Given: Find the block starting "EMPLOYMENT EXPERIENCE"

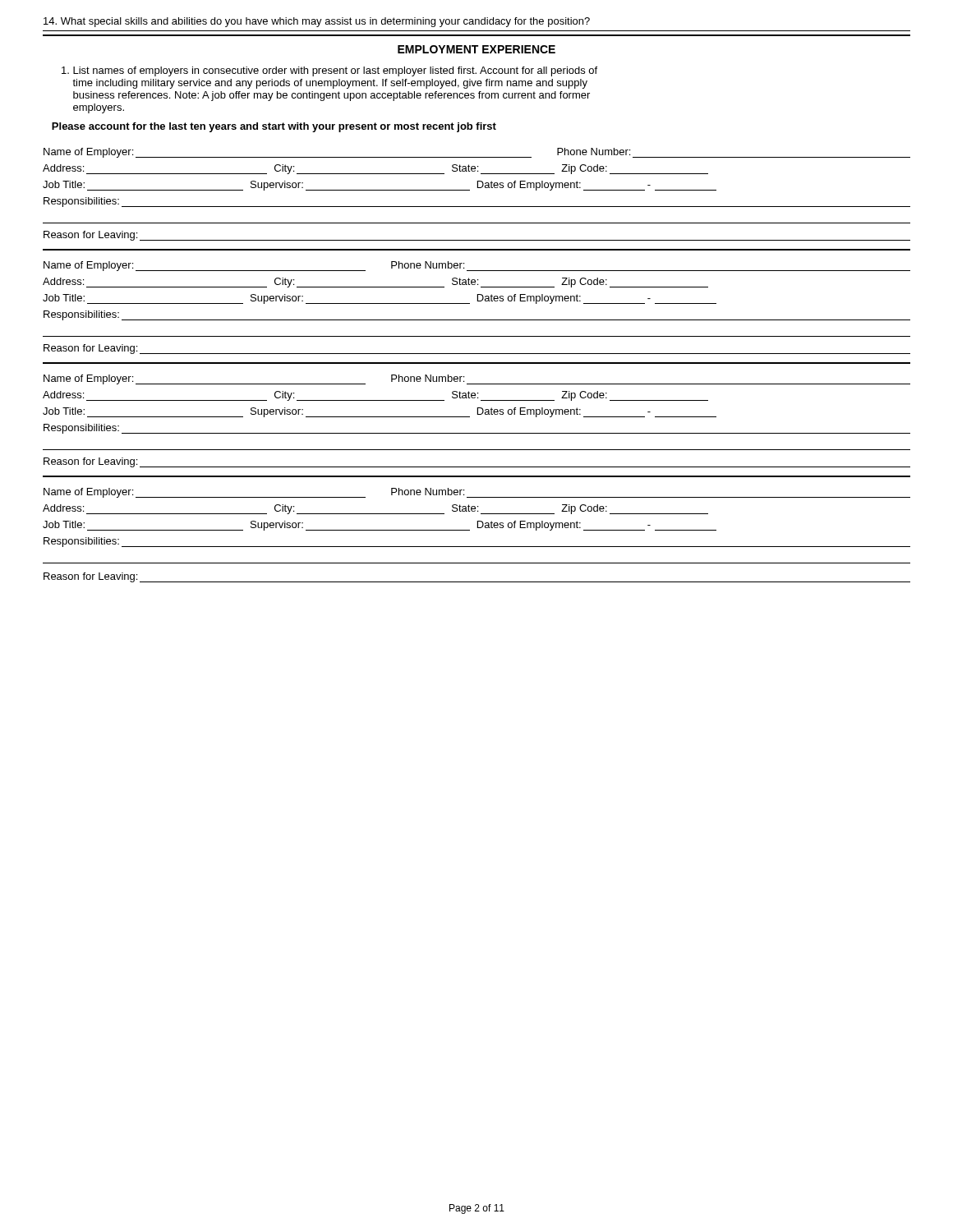Looking at the screenshot, I should [x=476, y=49].
